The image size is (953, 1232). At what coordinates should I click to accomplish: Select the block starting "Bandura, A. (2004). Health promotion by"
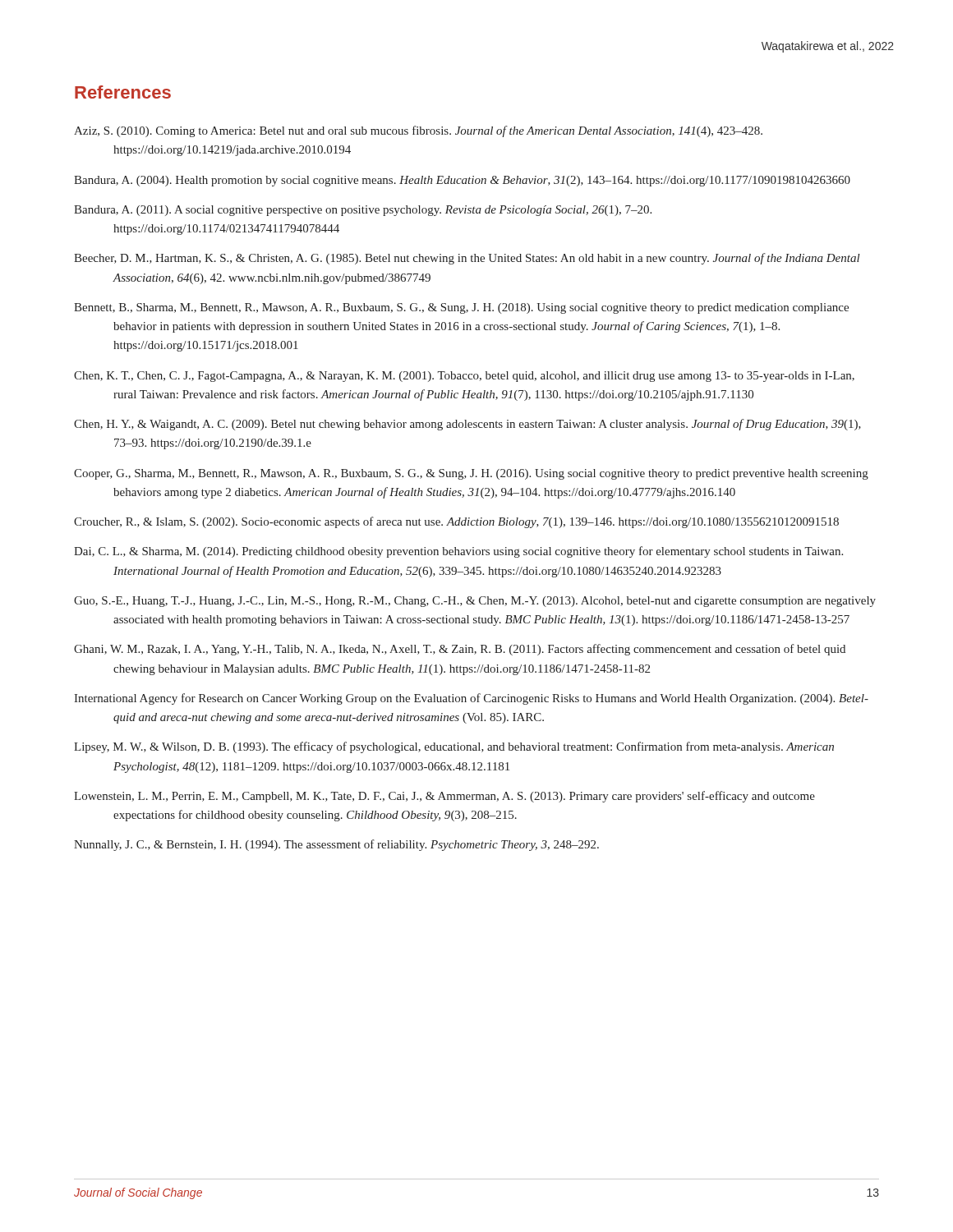[x=462, y=179]
